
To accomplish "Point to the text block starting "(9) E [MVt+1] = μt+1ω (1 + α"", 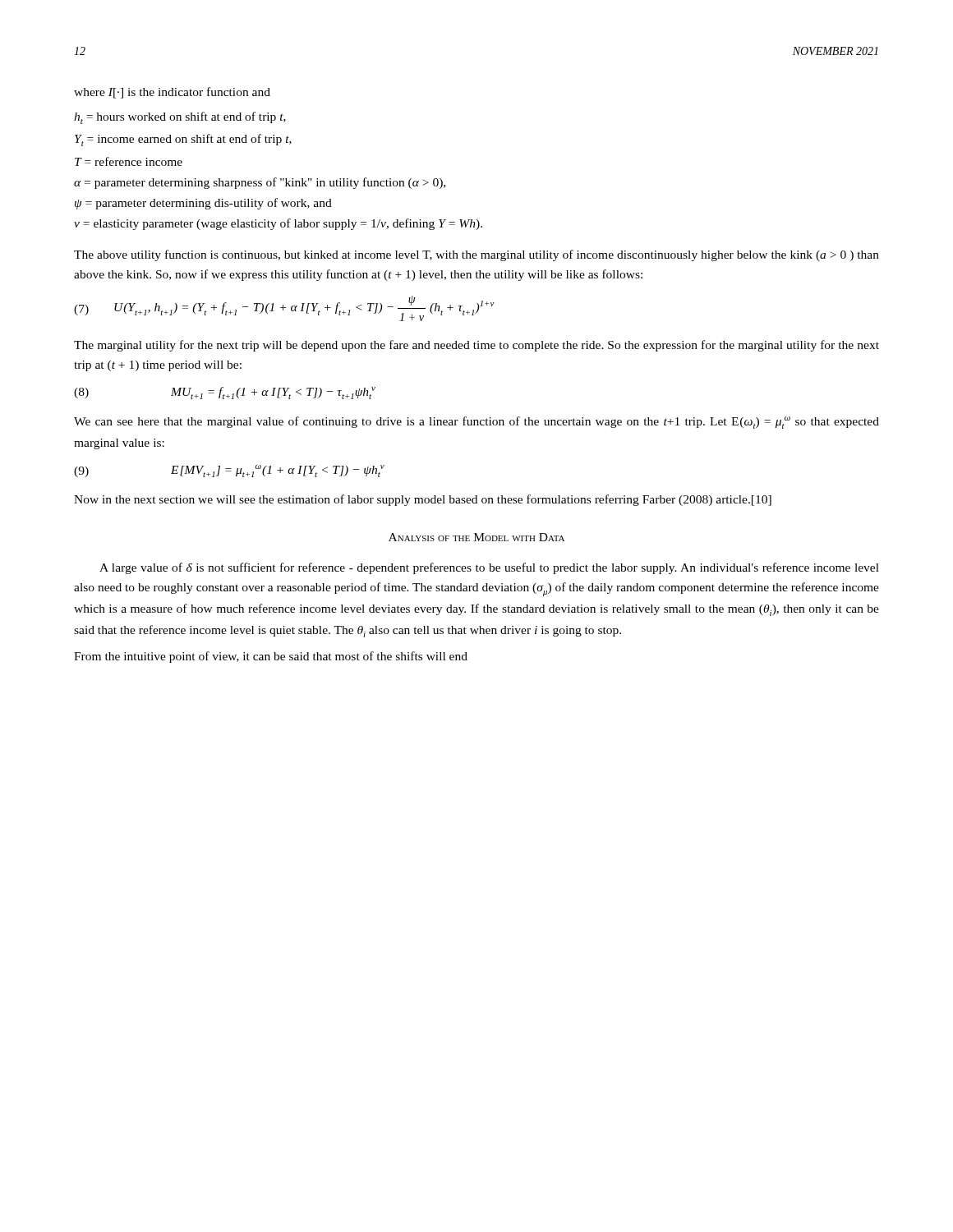I will (x=229, y=471).
